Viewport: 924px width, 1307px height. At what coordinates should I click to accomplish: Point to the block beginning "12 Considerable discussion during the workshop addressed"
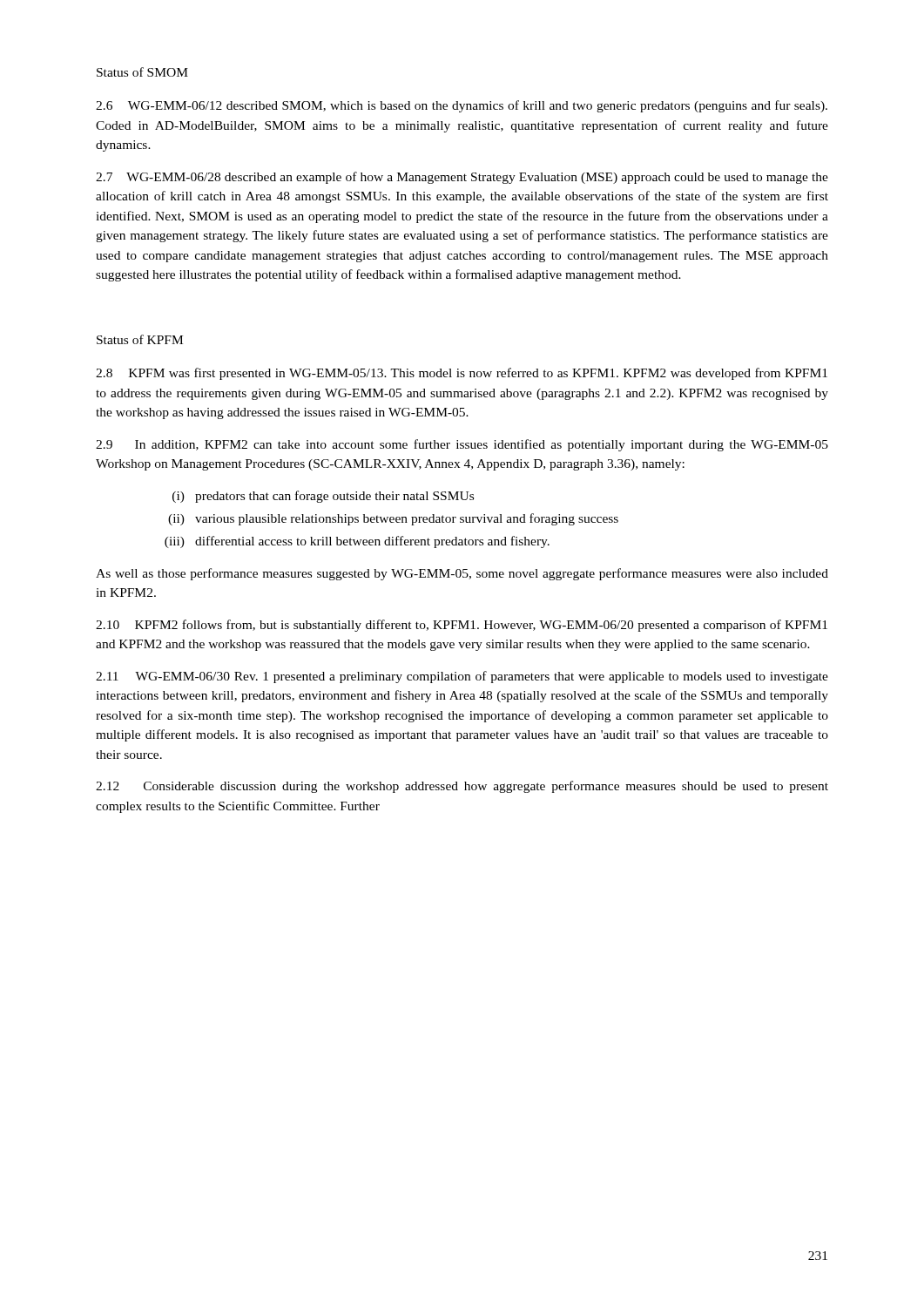coord(462,796)
